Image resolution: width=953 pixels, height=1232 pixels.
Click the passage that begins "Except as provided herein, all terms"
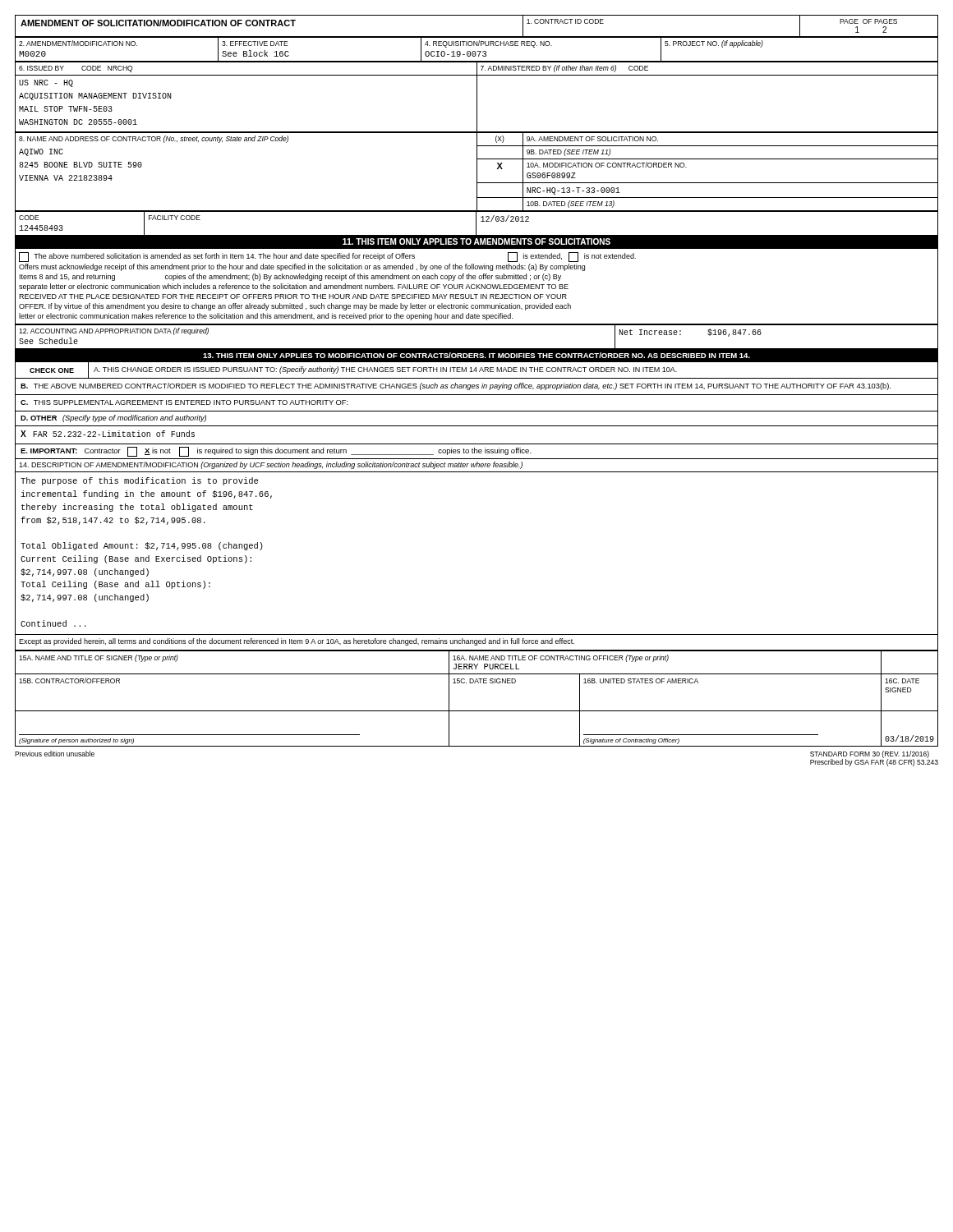(x=297, y=642)
